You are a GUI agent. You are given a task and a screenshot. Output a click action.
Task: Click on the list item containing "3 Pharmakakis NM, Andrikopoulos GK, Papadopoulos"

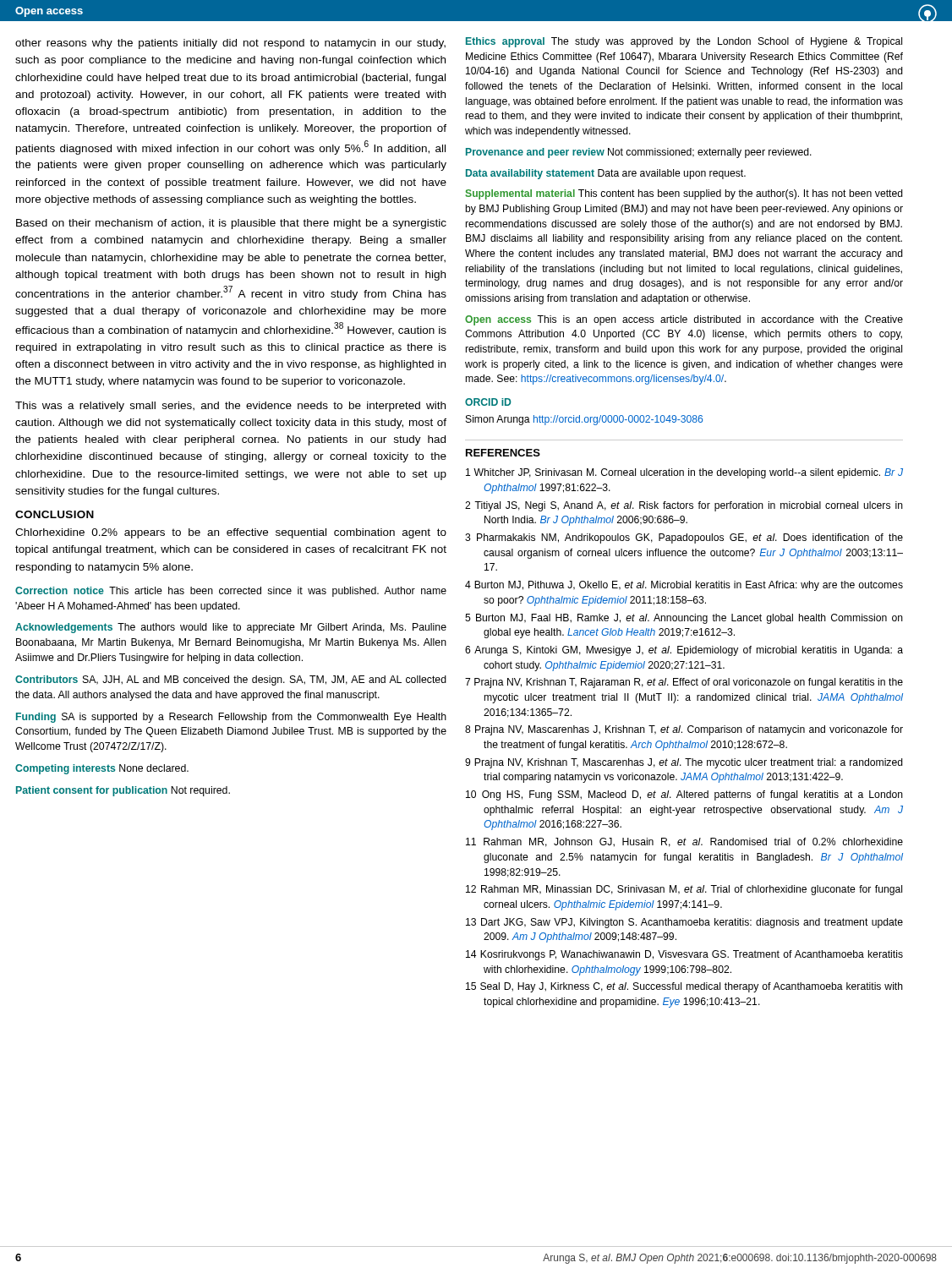coord(684,553)
